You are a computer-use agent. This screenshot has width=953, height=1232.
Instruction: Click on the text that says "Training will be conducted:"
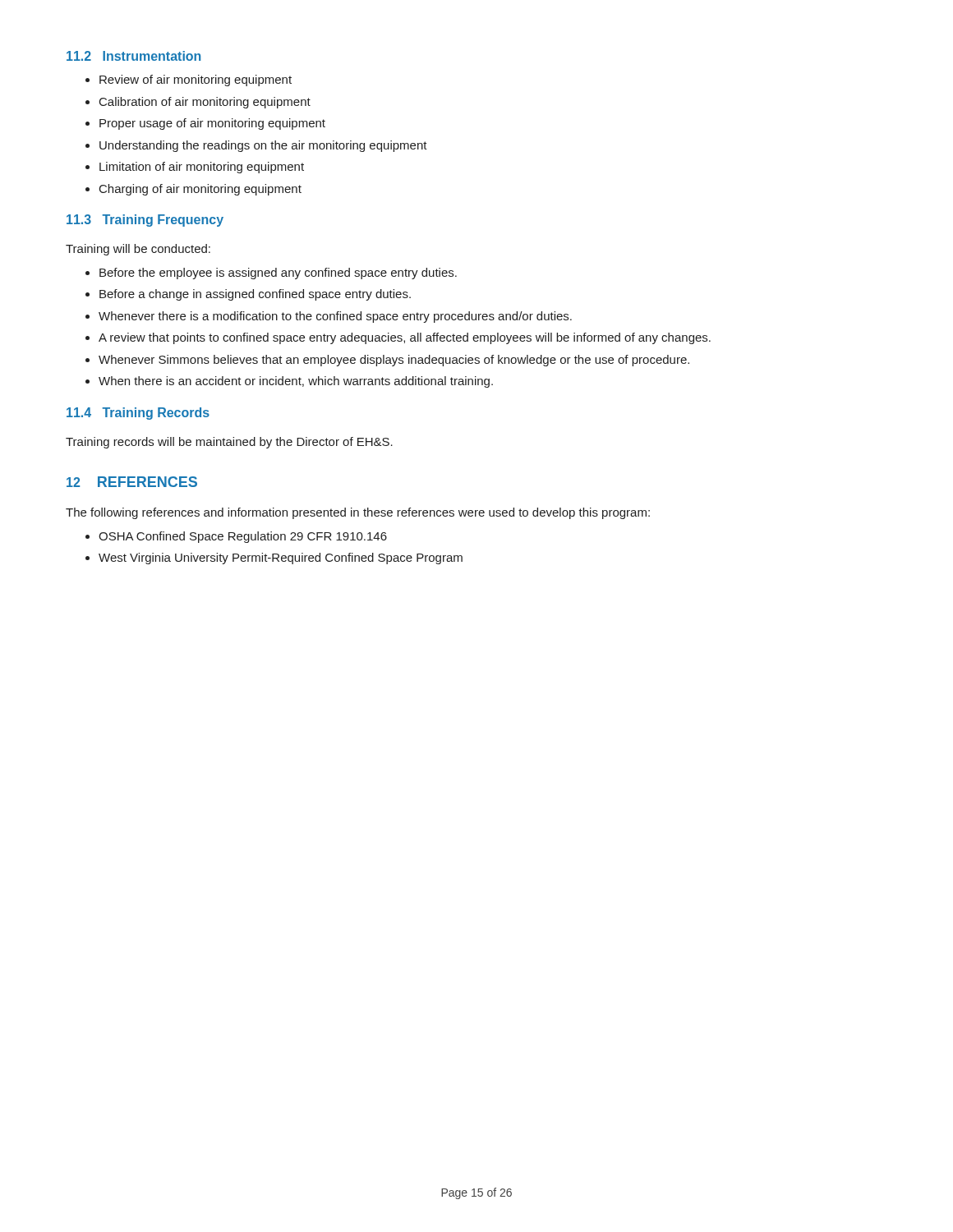point(138,250)
